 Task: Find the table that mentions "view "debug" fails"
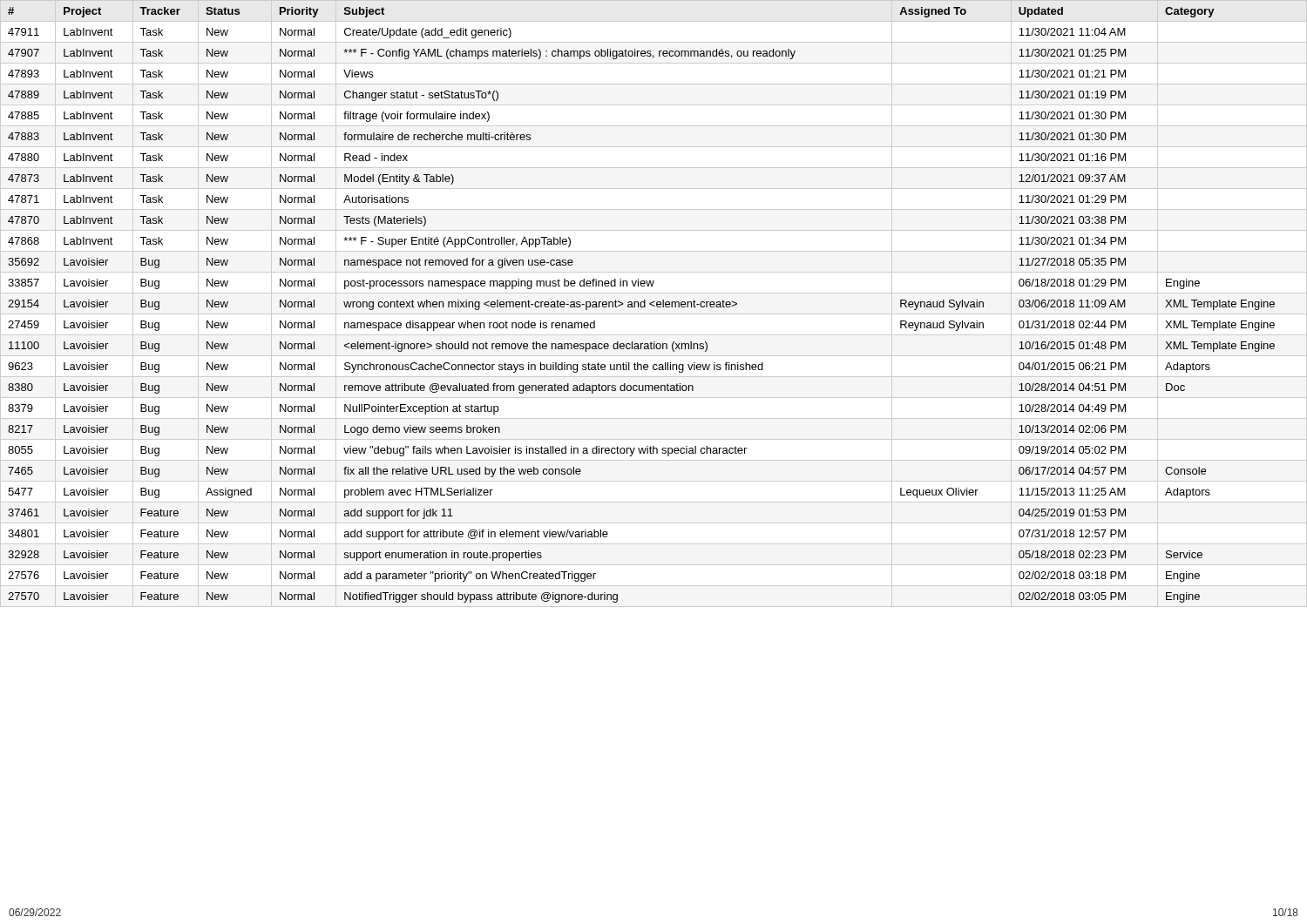pyautogui.click(x=654, y=303)
